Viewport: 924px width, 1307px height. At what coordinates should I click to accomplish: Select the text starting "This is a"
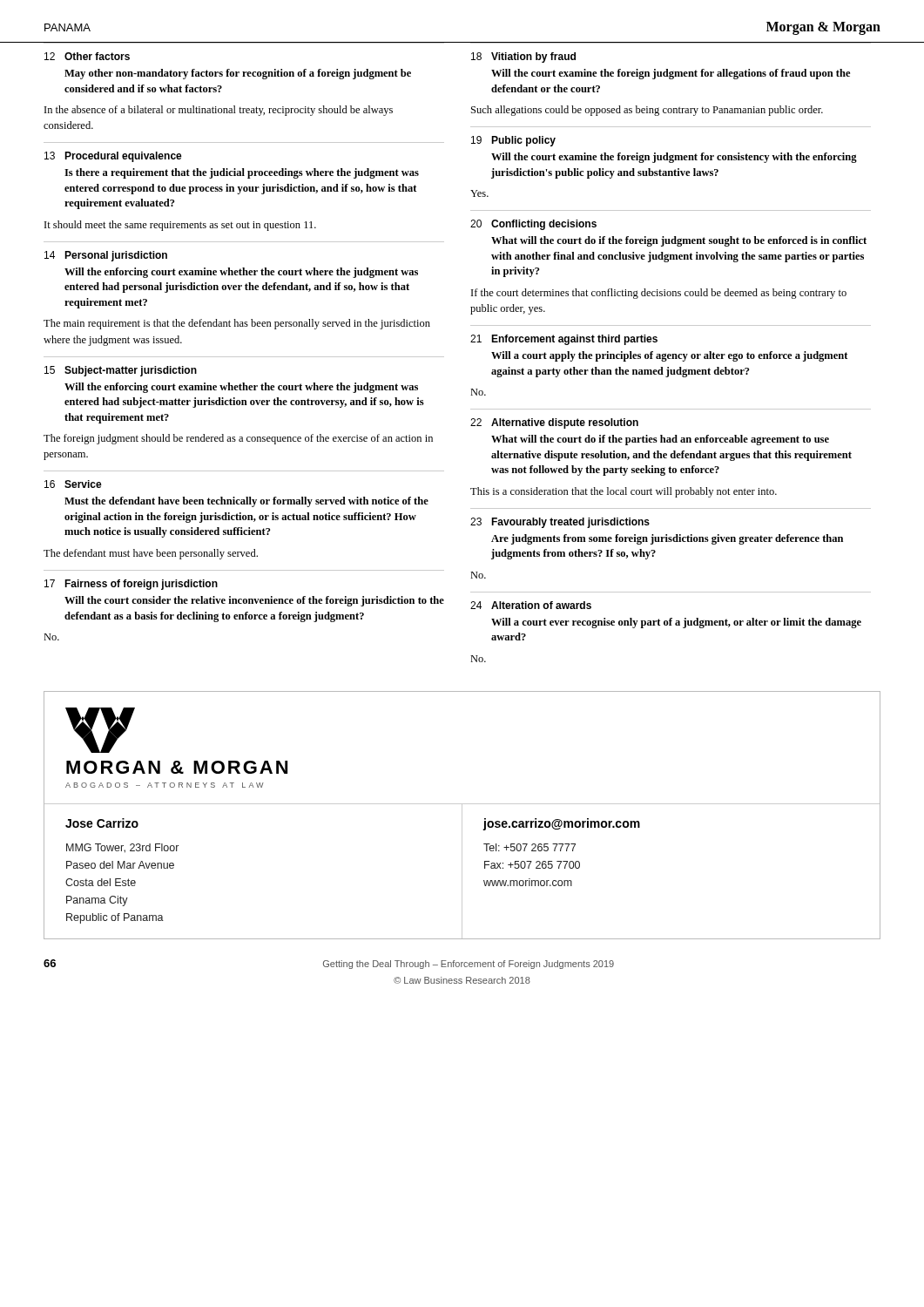624,491
